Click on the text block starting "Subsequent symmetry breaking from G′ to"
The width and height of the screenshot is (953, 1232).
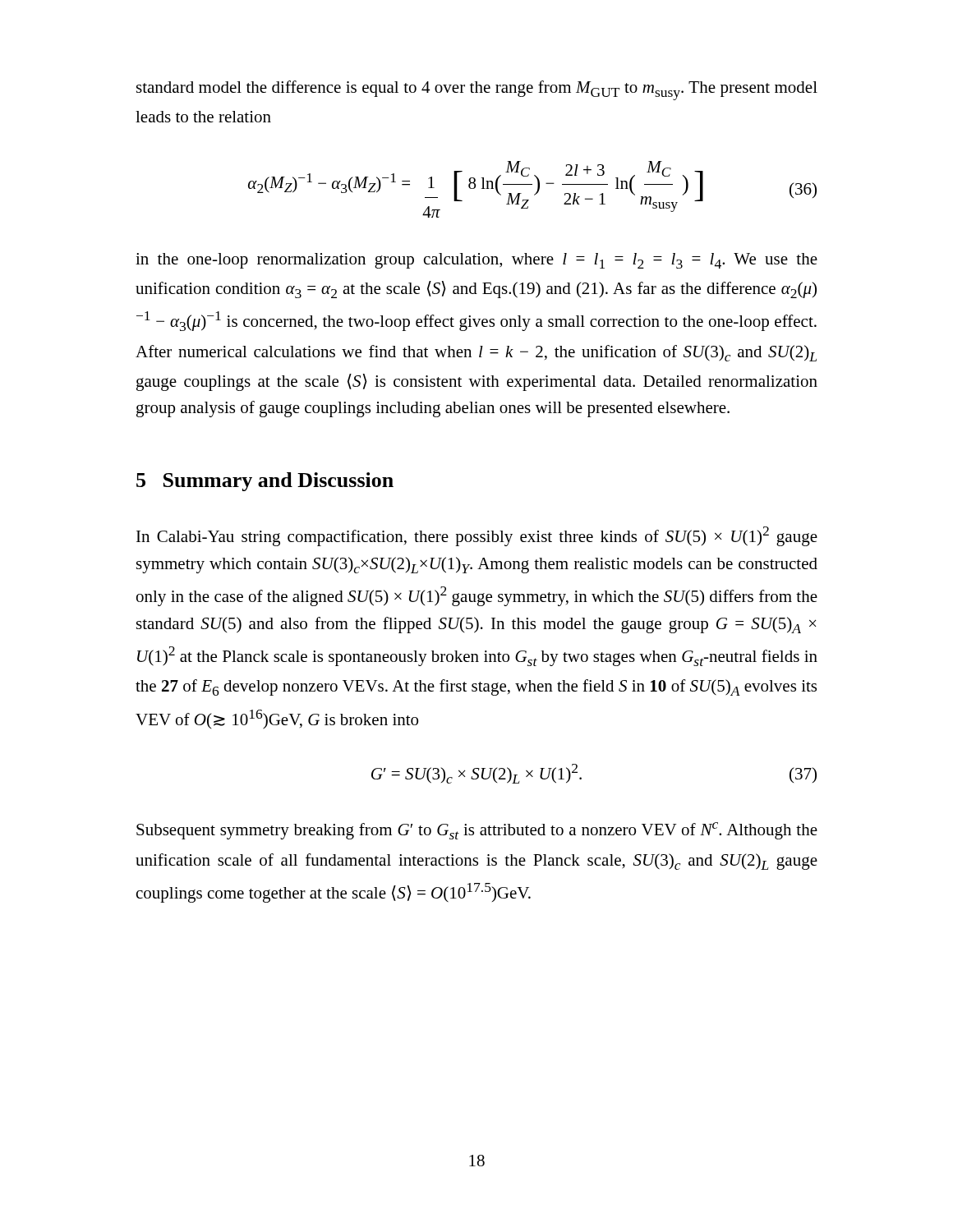(x=476, y=859)
